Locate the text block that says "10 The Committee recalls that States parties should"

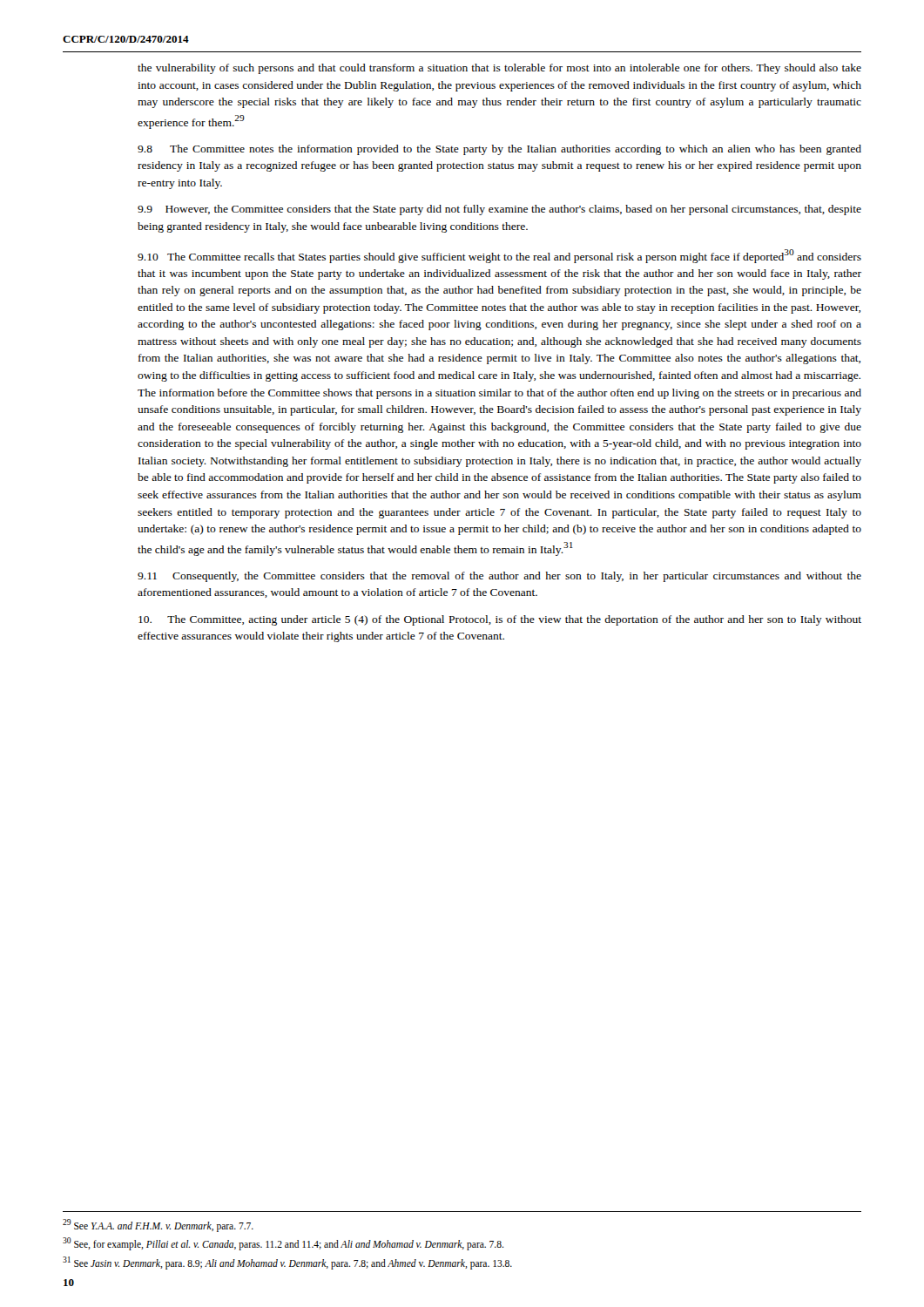point(499,401)
